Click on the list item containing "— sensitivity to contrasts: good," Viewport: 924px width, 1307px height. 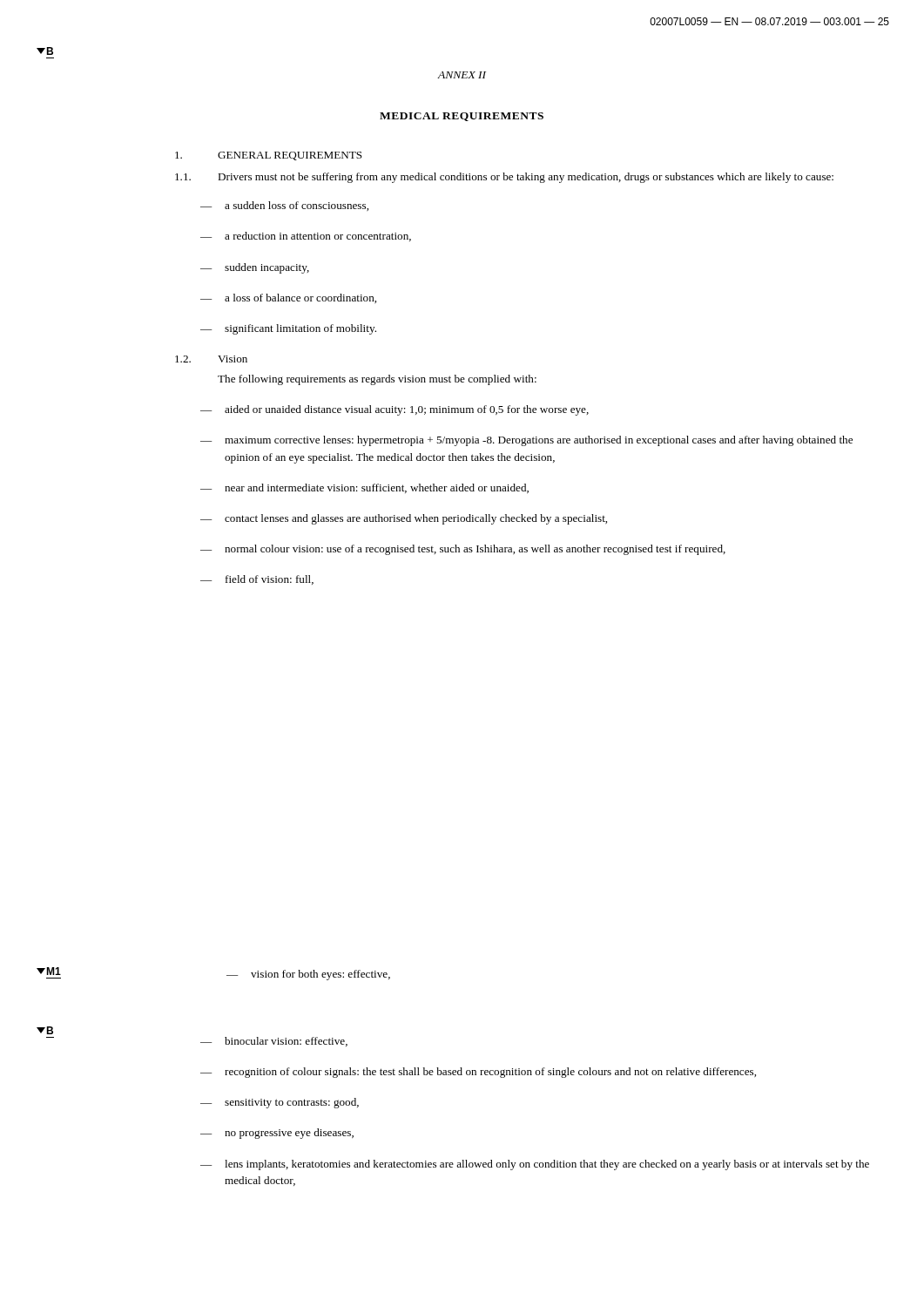pos(280,1102)
